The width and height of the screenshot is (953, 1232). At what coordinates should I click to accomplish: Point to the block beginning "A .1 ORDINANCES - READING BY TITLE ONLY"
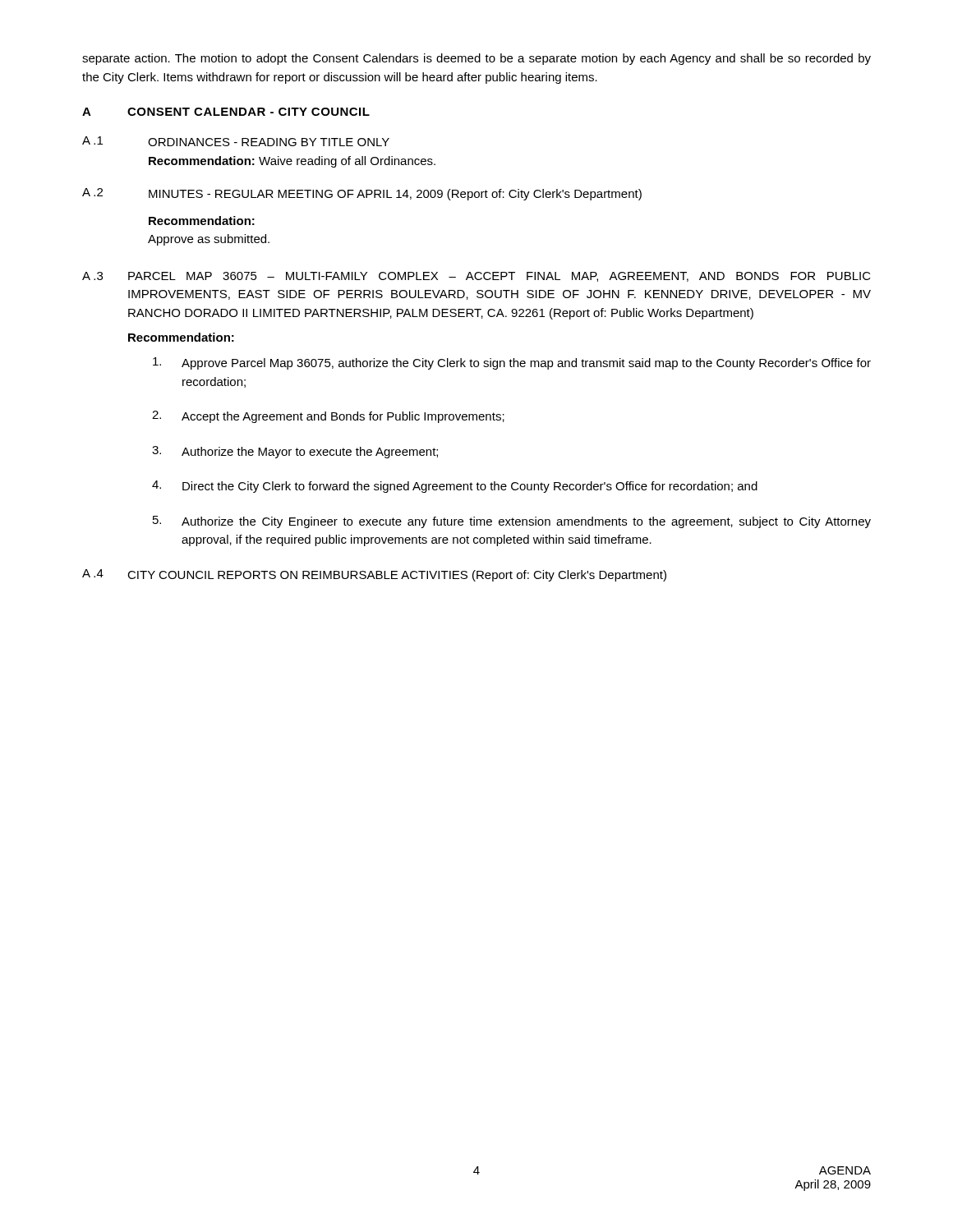(236, 141)
